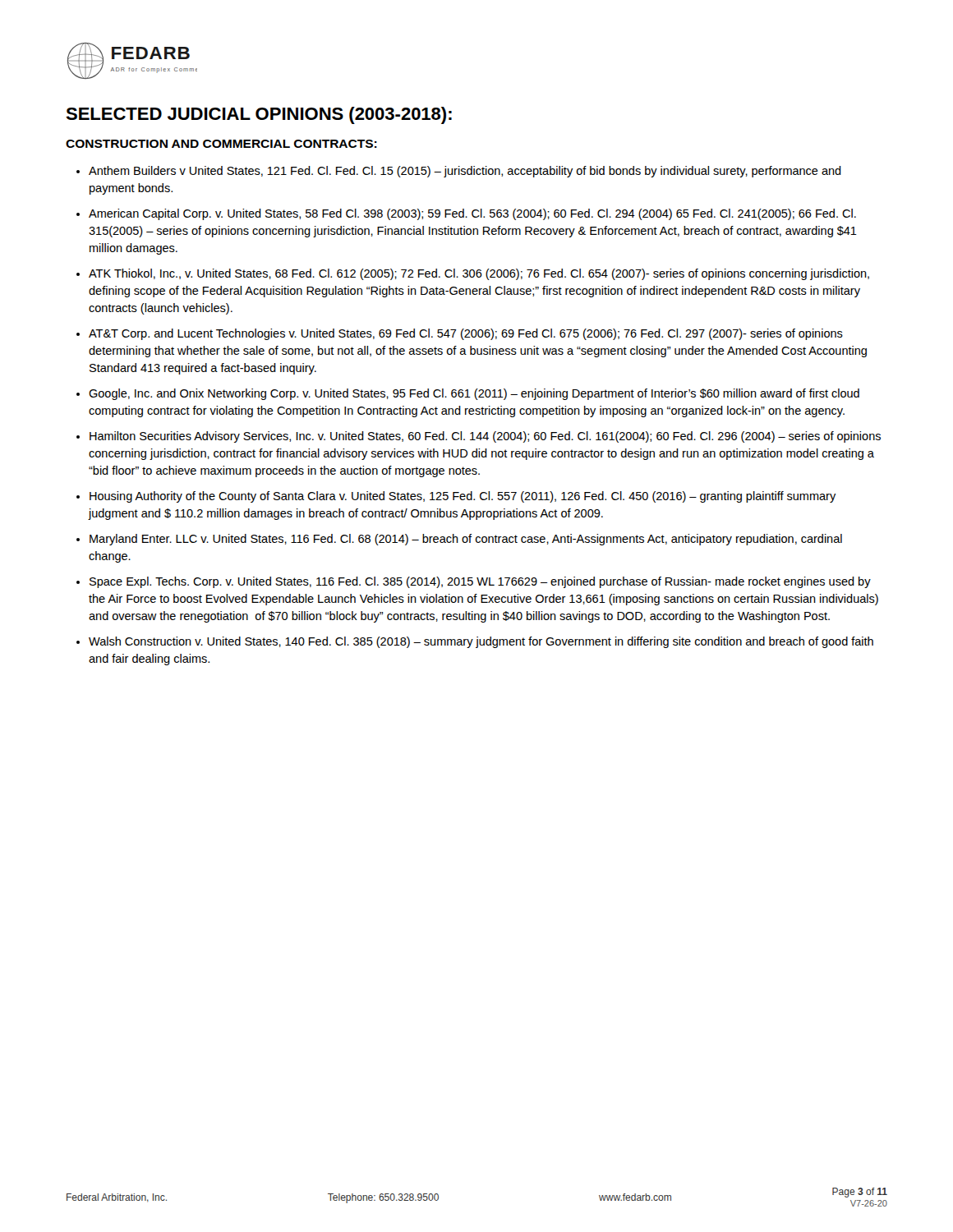The height and width of the screenshot is (1232, 953).
Task: Navigate to the text block starting "ATK Thiokol, Inc., v. United"
Action: (479, 291)
